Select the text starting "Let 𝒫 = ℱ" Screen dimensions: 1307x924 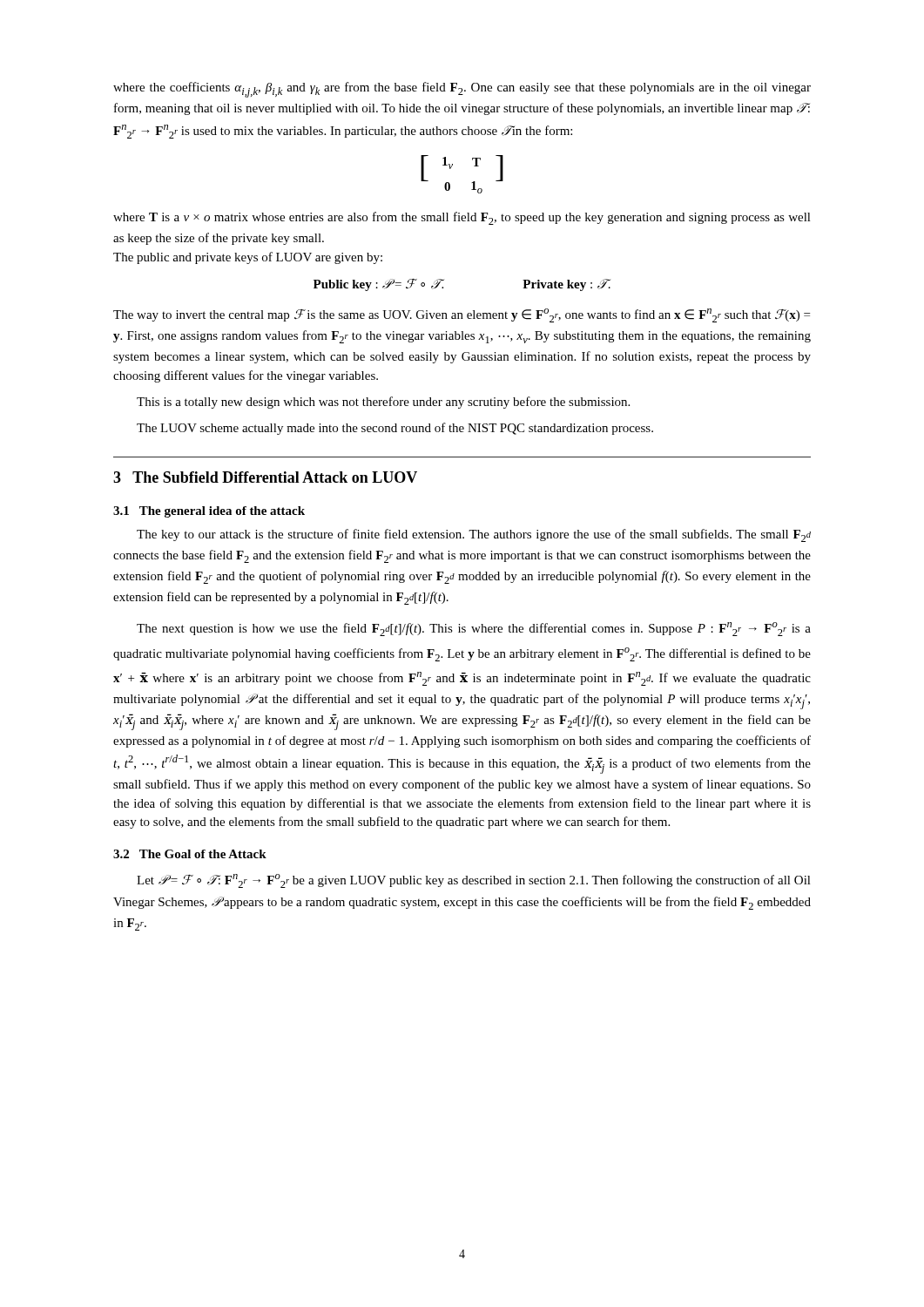tap(462, 902)
